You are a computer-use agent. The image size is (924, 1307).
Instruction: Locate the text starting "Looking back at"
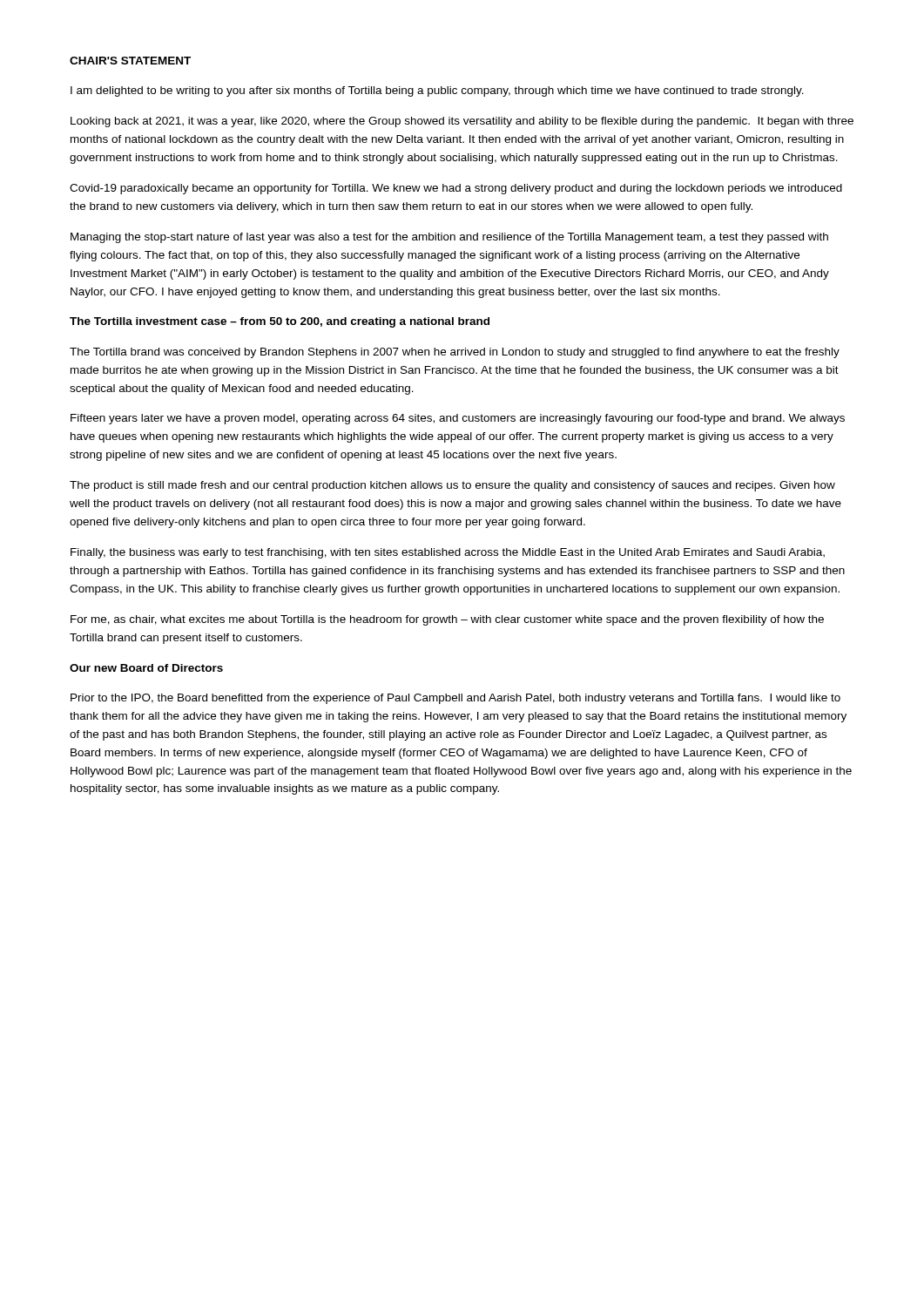pos(462,139)
